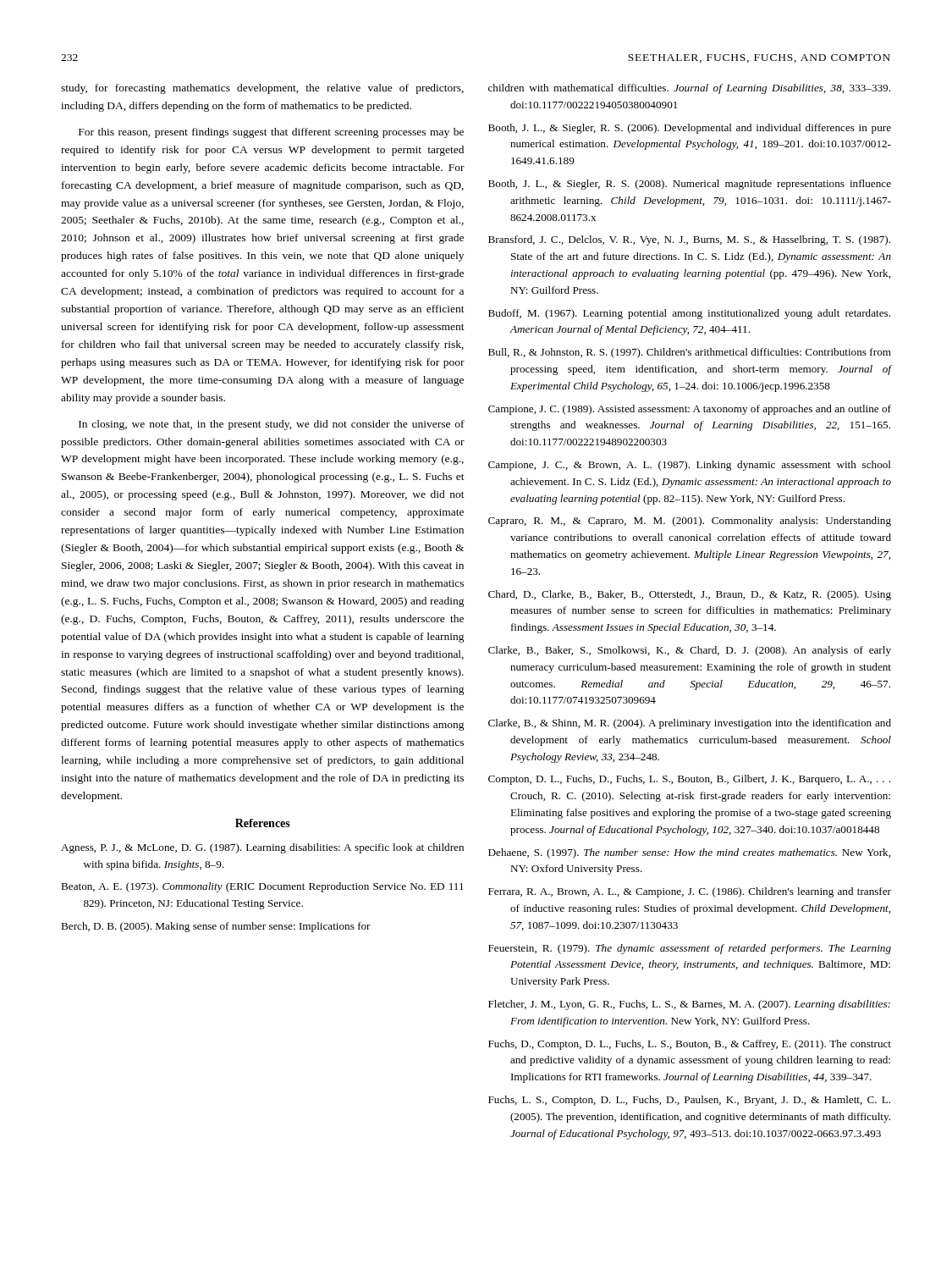Viewport: 952px width, 1270px height.
Task: Locate the passage starting "Campione, J. C., & Brown, A."
Action: pyautogui.click(x=689, y=481)
